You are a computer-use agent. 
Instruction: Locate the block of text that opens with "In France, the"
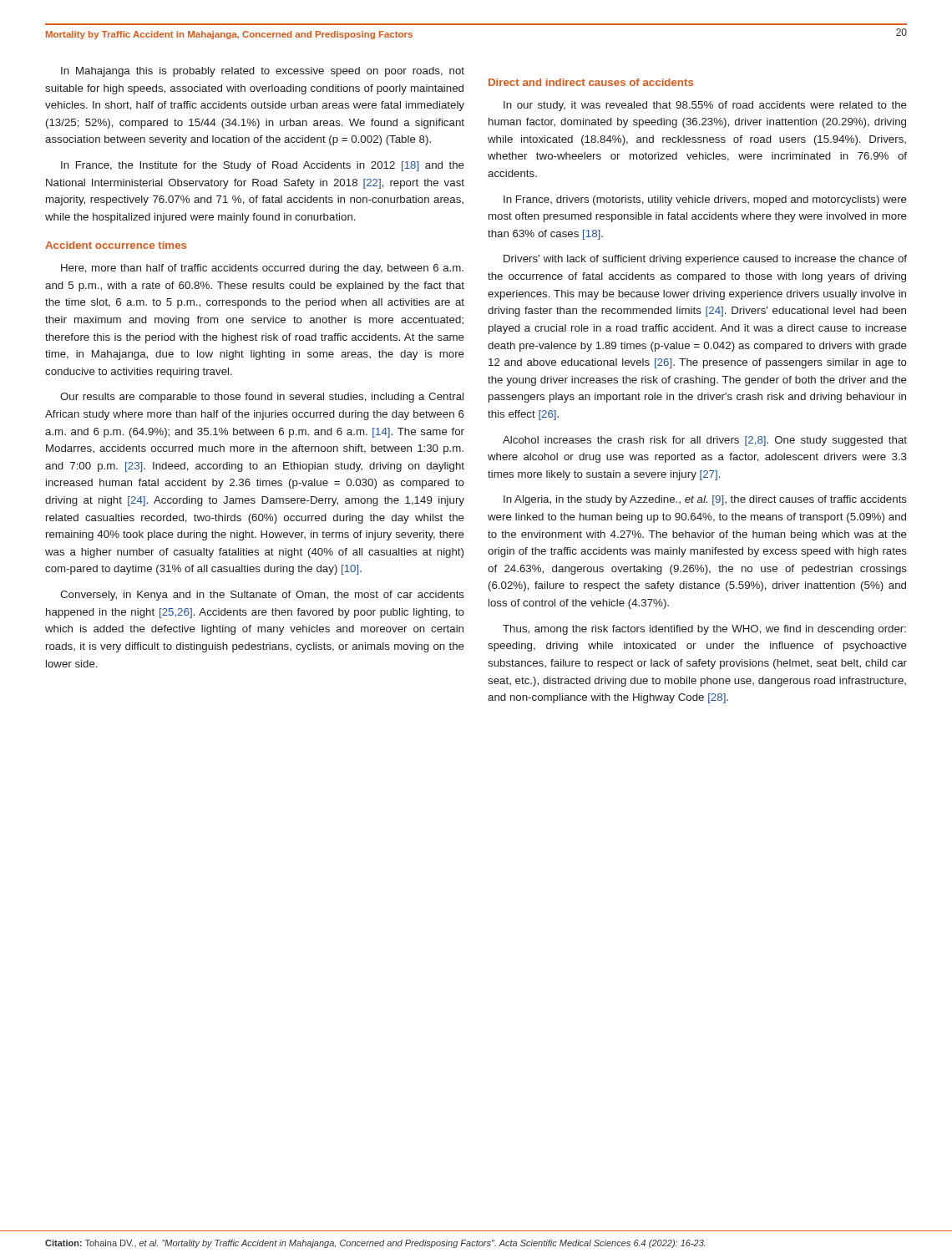(x=255, y=192)
